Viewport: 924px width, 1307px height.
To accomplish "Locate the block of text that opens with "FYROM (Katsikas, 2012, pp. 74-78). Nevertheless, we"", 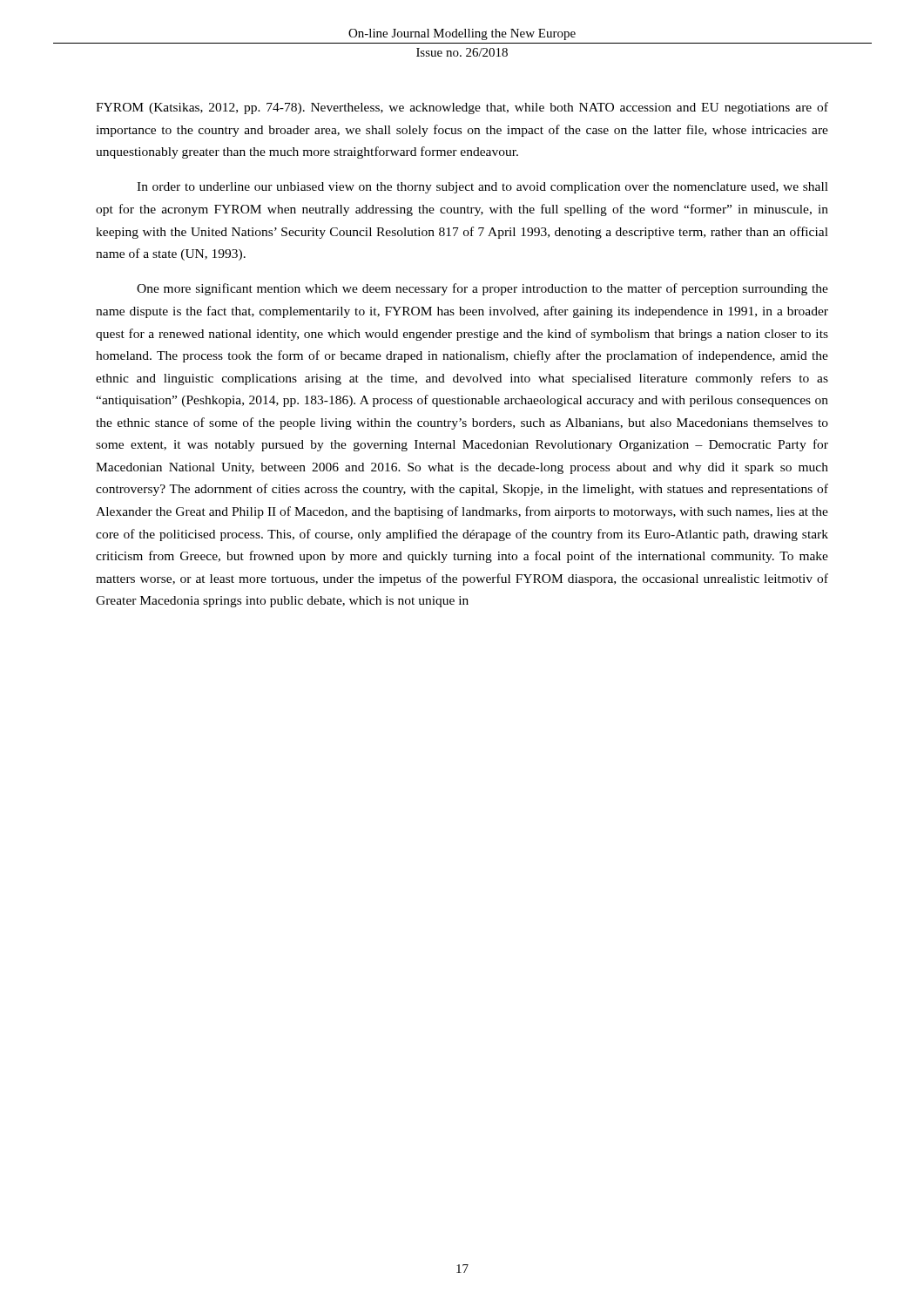I will [462, 129].
